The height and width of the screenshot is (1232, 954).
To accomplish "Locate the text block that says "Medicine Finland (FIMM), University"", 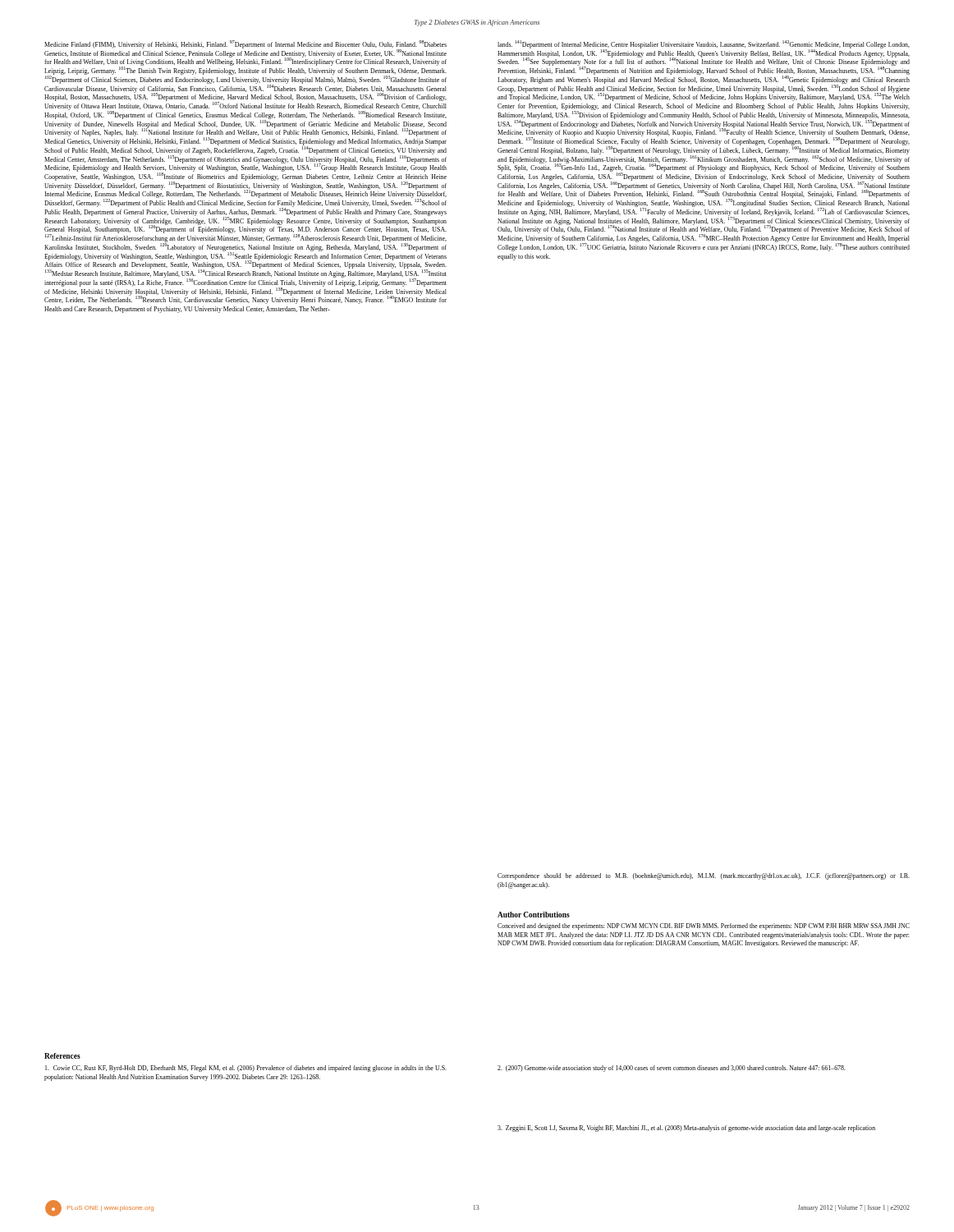I will (x=246, y=177).
